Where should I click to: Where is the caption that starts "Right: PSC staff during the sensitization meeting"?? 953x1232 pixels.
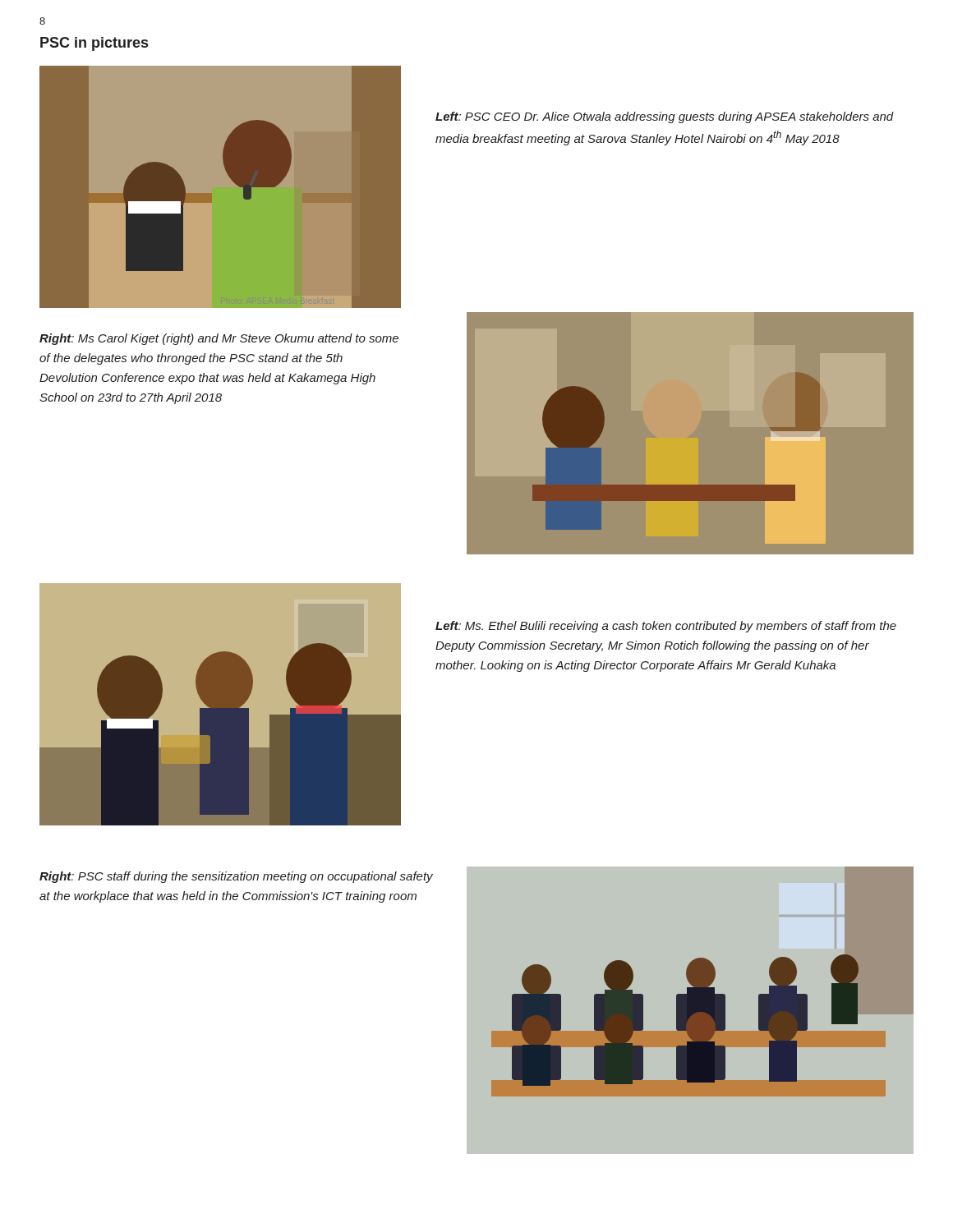point(236,886)
